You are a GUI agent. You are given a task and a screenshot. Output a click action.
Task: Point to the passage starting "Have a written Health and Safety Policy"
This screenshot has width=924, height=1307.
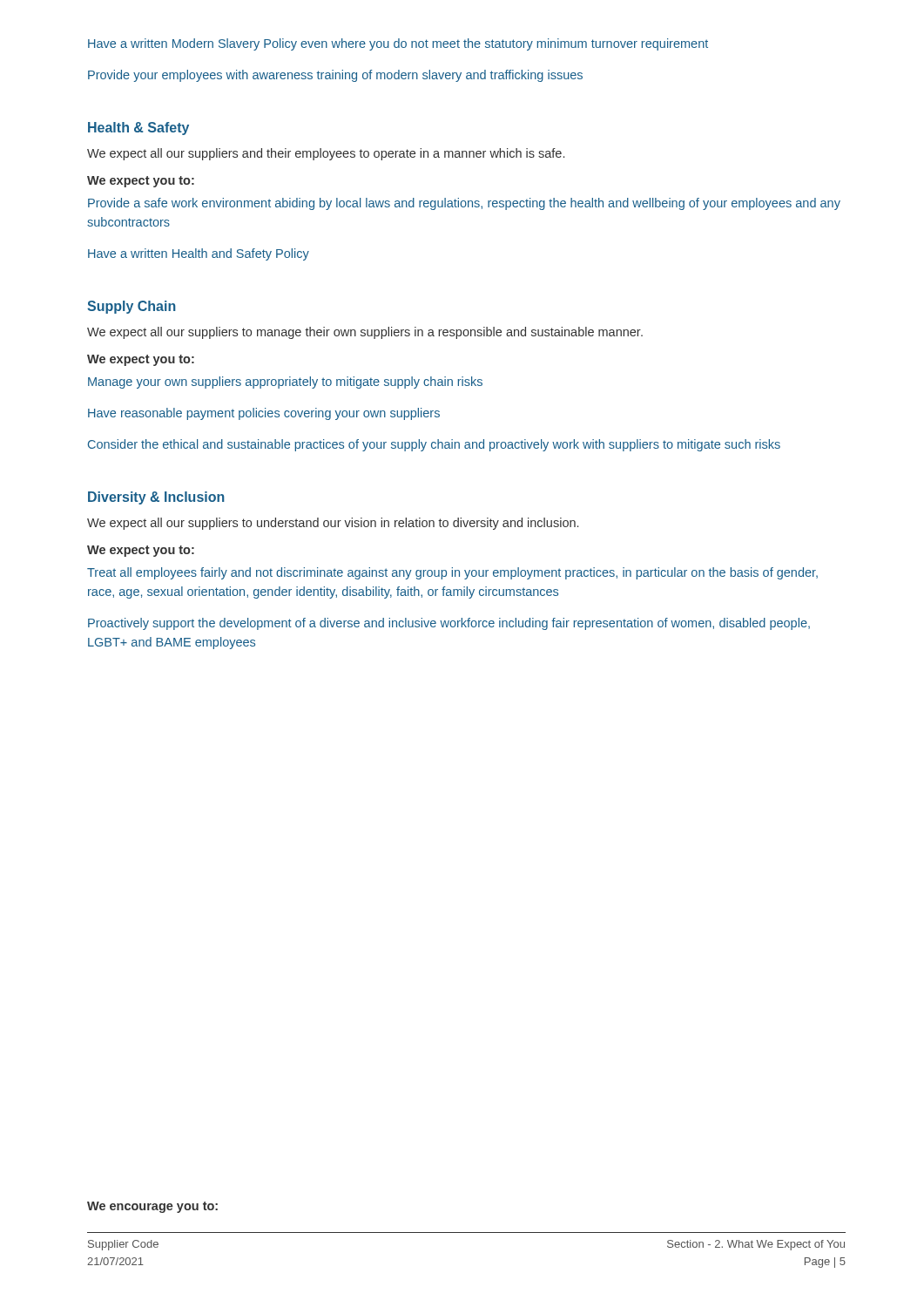[198, 254]
